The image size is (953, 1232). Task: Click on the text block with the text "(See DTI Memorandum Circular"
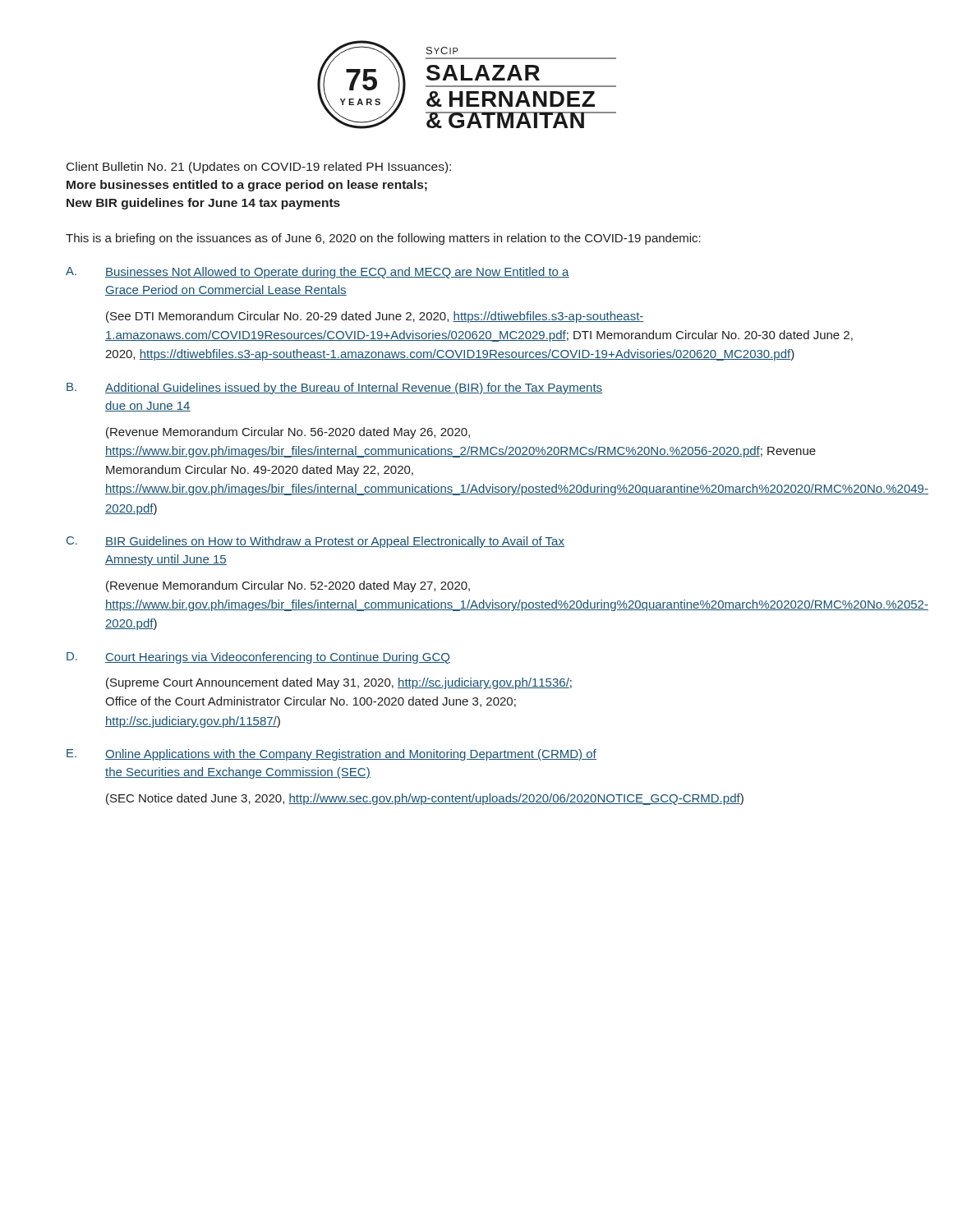point(479,335)
